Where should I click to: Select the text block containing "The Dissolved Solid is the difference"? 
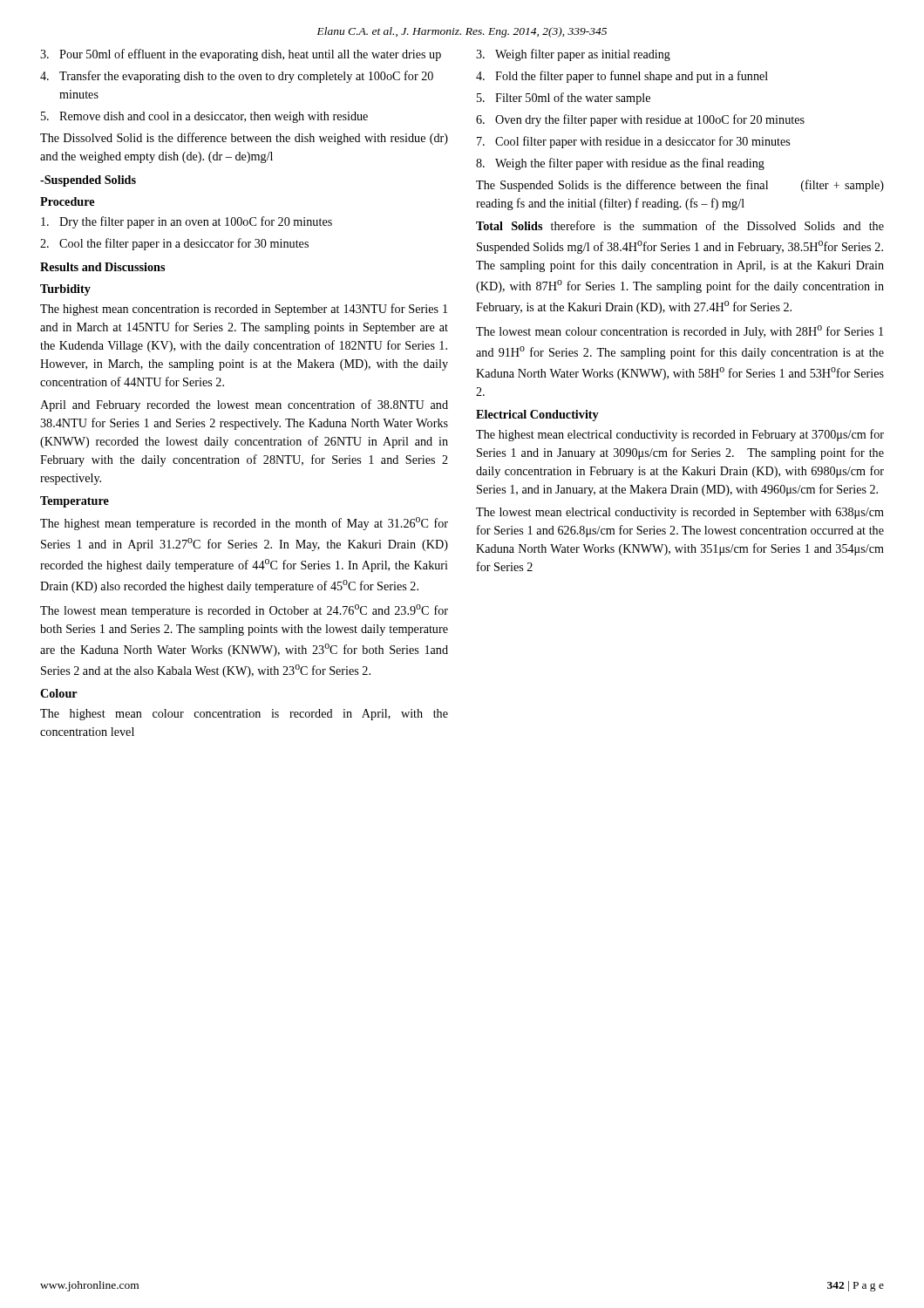[x=244, y=147]
